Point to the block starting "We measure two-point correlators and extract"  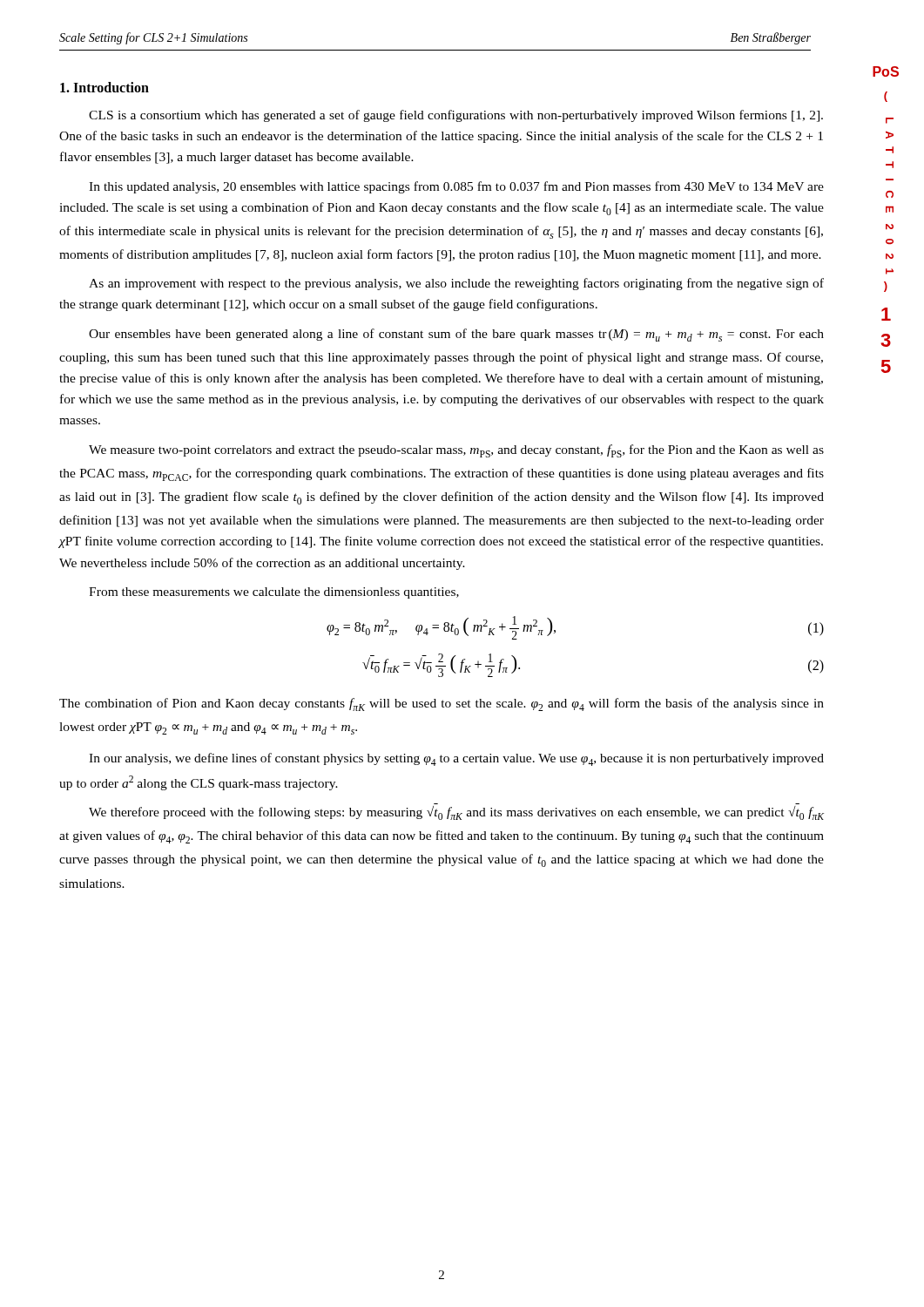tap(442, 505)
